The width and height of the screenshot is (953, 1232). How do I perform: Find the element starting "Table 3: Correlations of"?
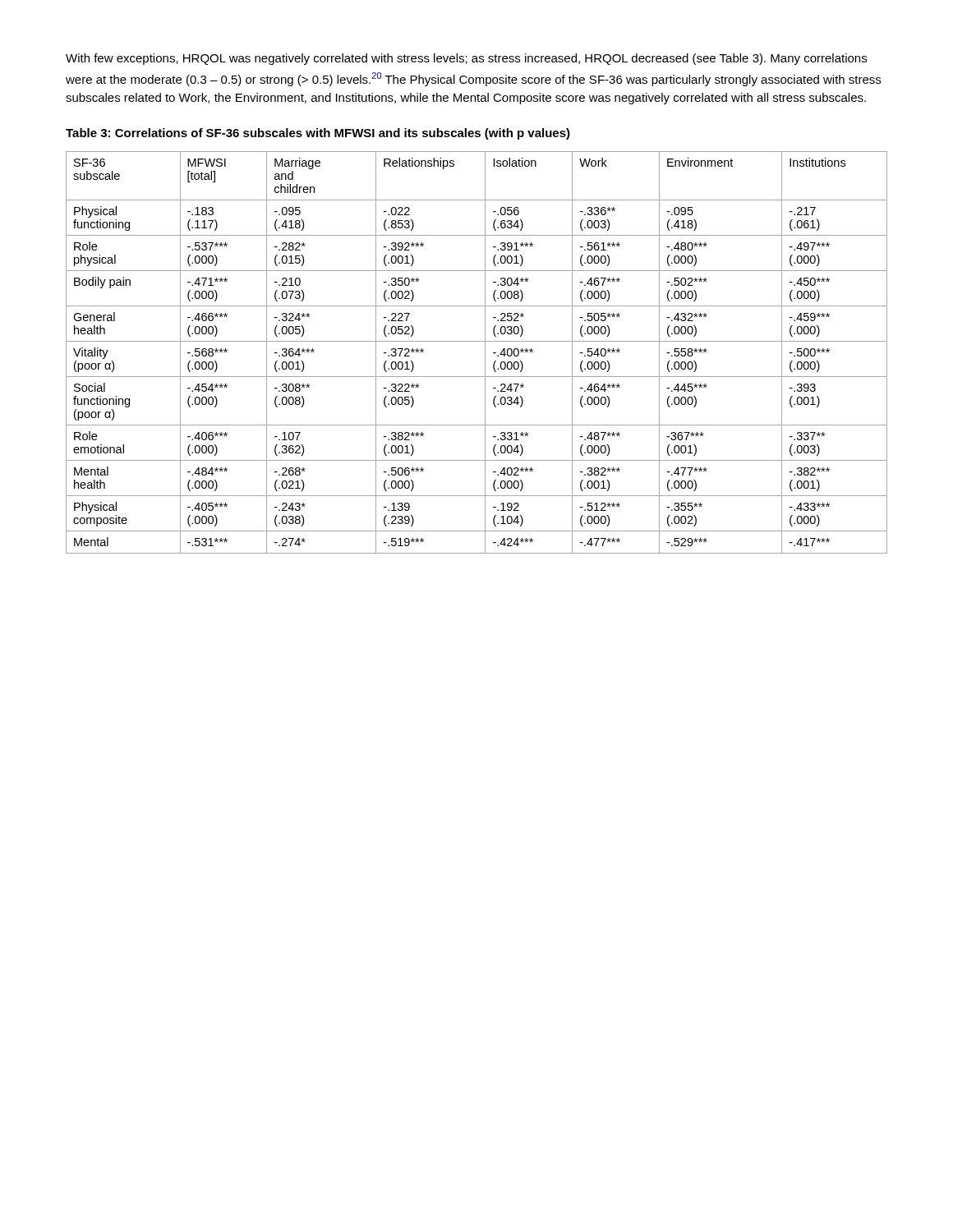click(x=318, y=132)
